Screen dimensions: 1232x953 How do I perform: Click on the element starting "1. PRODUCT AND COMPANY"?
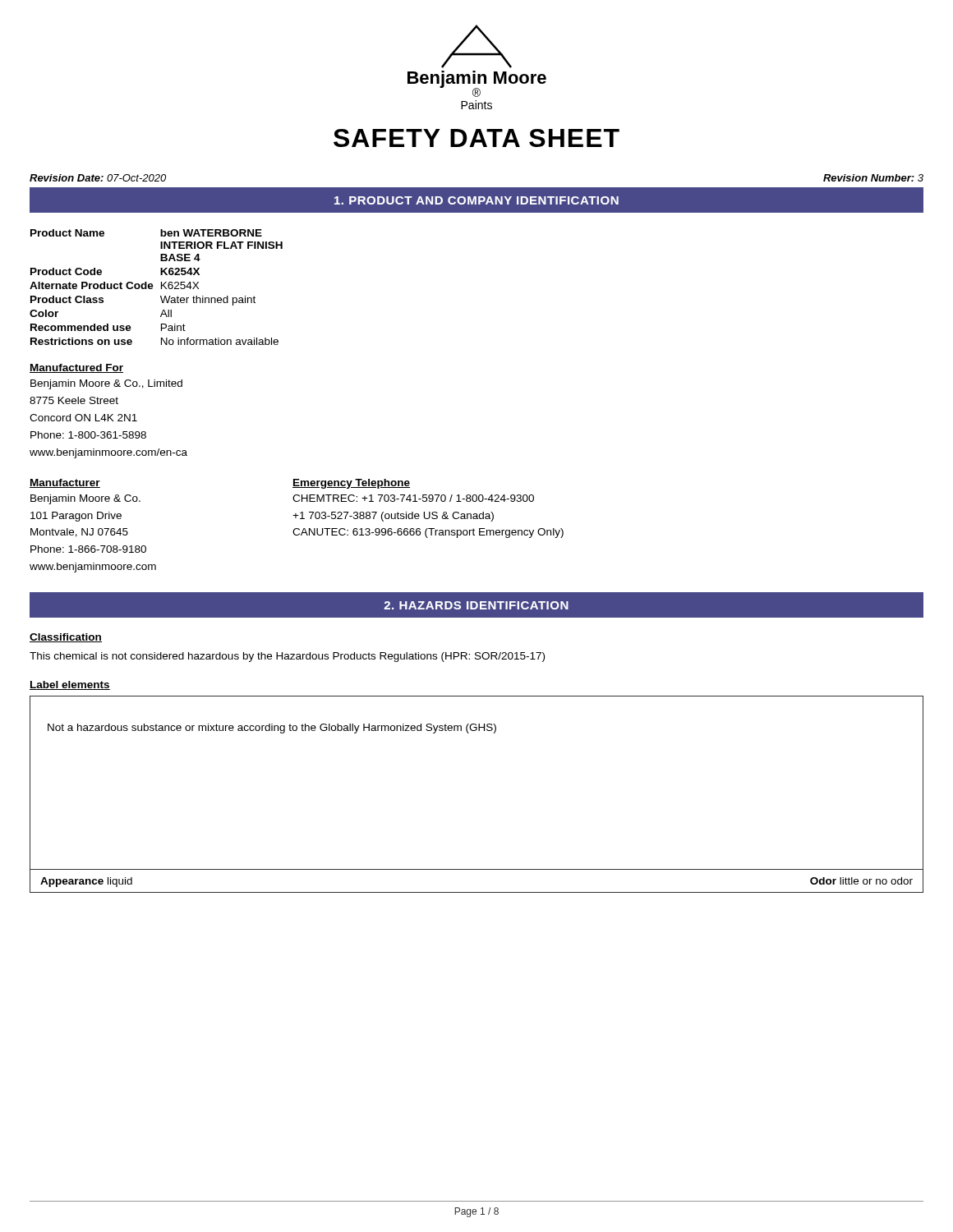476,200
